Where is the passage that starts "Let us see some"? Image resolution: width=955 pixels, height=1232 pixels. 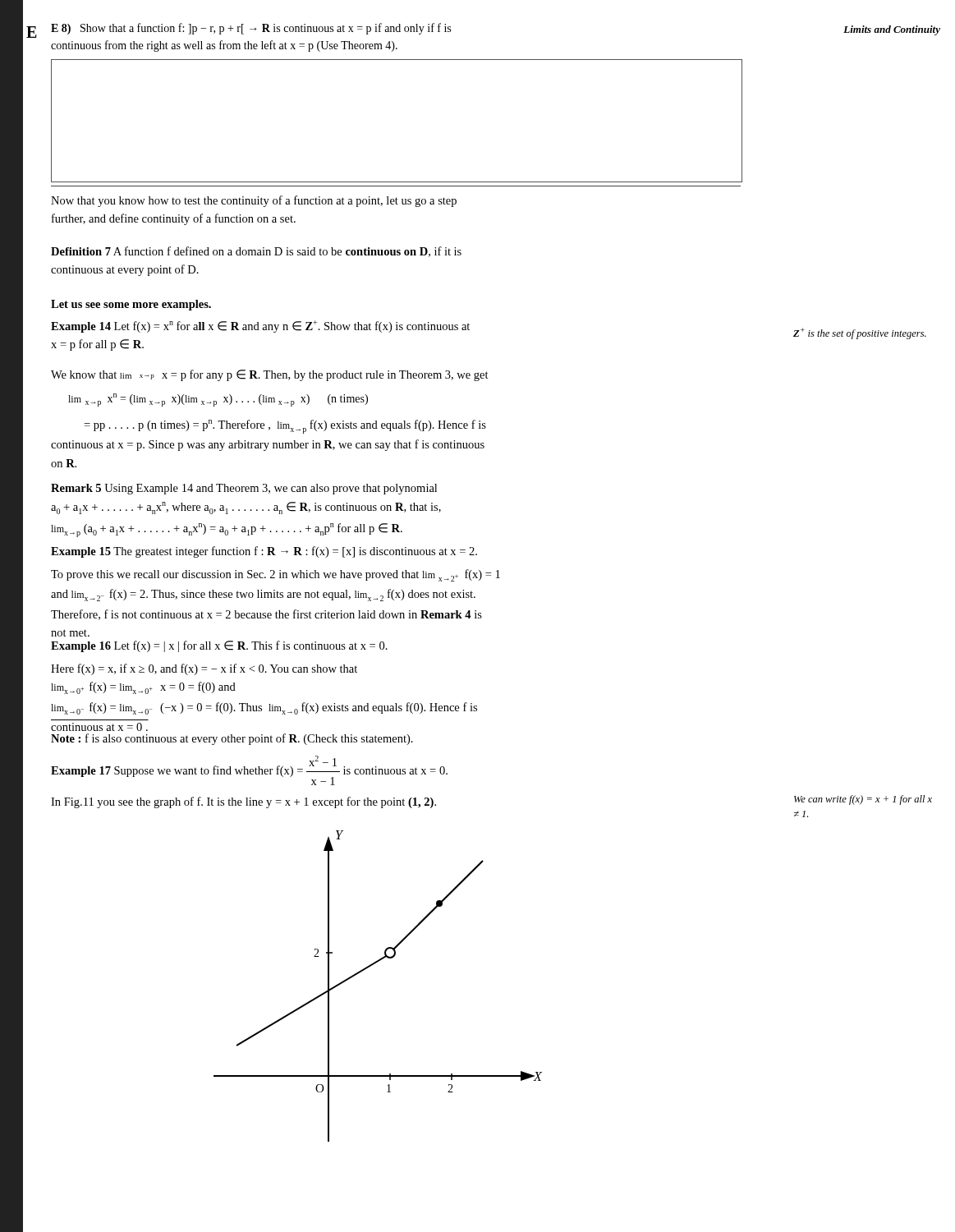(131, 304)
